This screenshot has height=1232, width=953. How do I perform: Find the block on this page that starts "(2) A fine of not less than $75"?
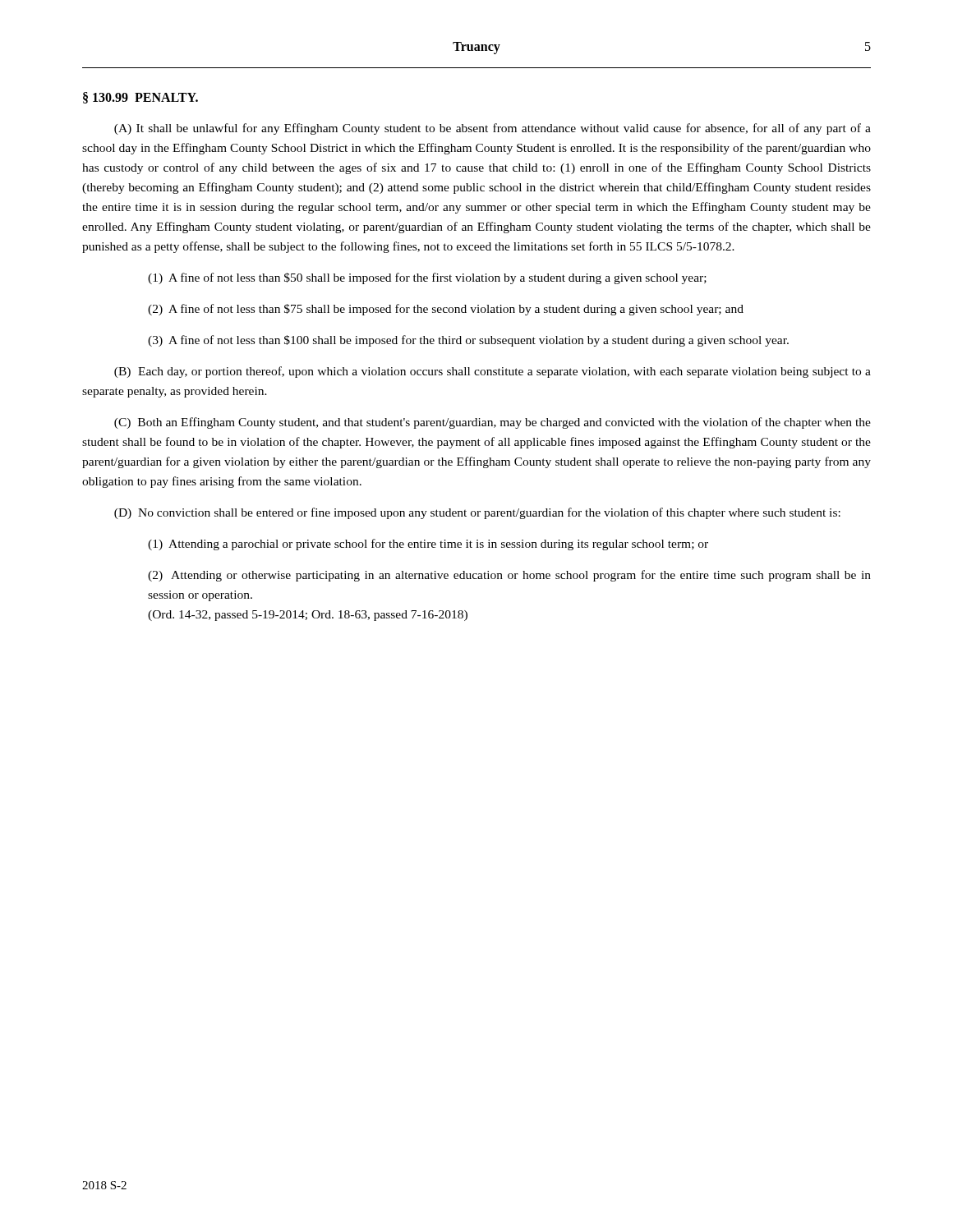click(x=446, y=309)
